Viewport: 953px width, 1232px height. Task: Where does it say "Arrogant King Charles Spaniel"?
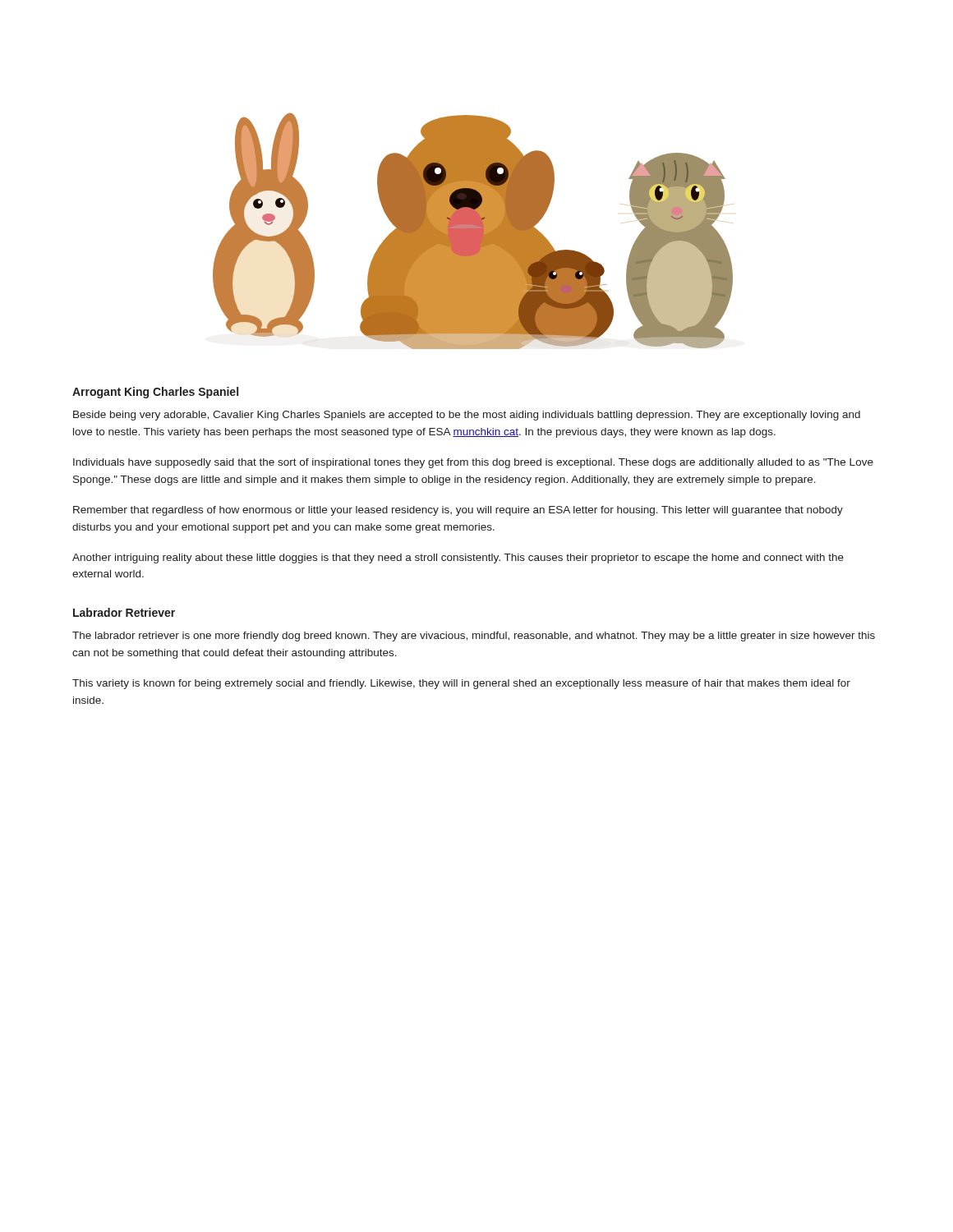[x=156, y=392]
